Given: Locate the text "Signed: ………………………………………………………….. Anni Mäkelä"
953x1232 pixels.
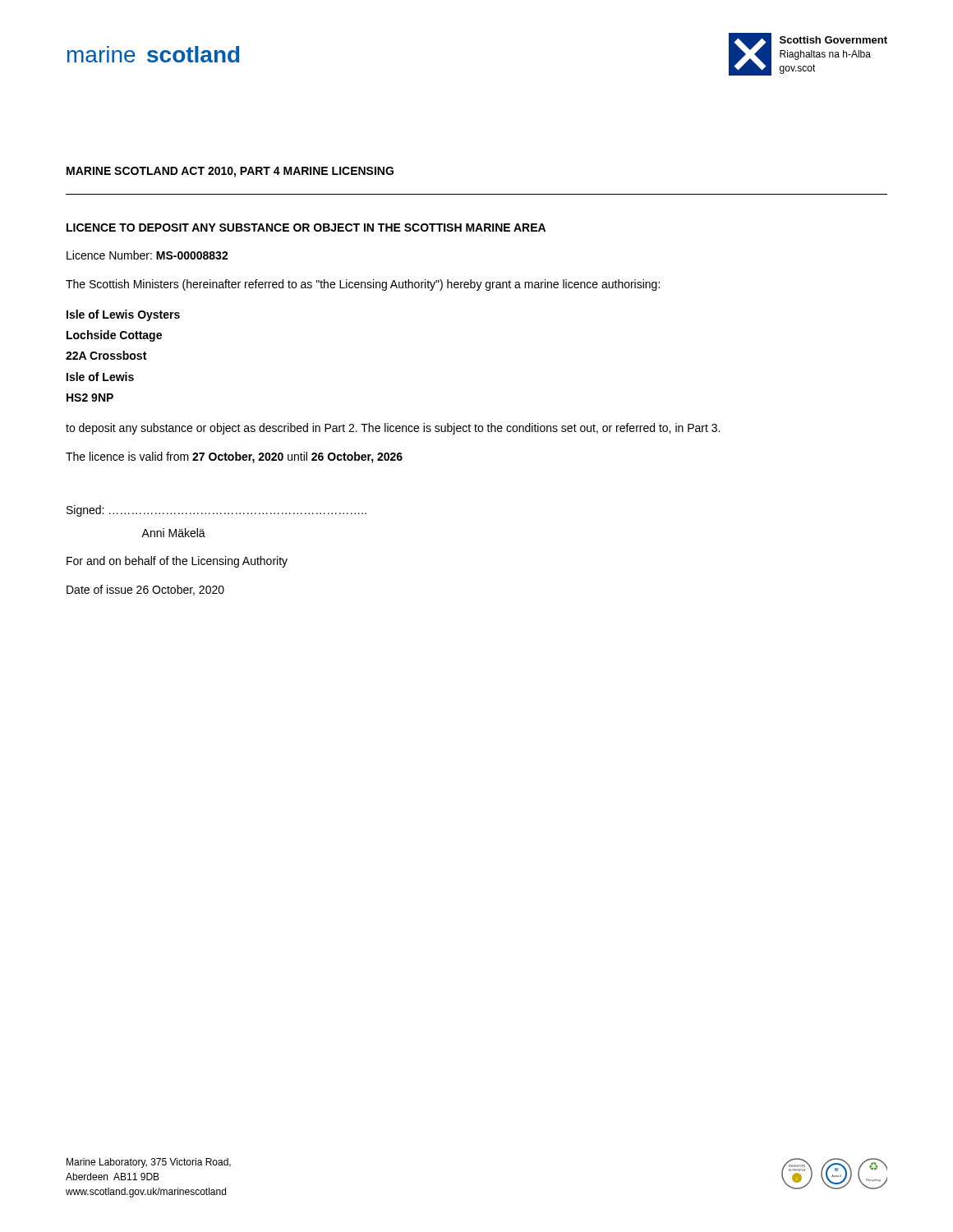Looking at the screenshot, I should click(x=217, y=522).
